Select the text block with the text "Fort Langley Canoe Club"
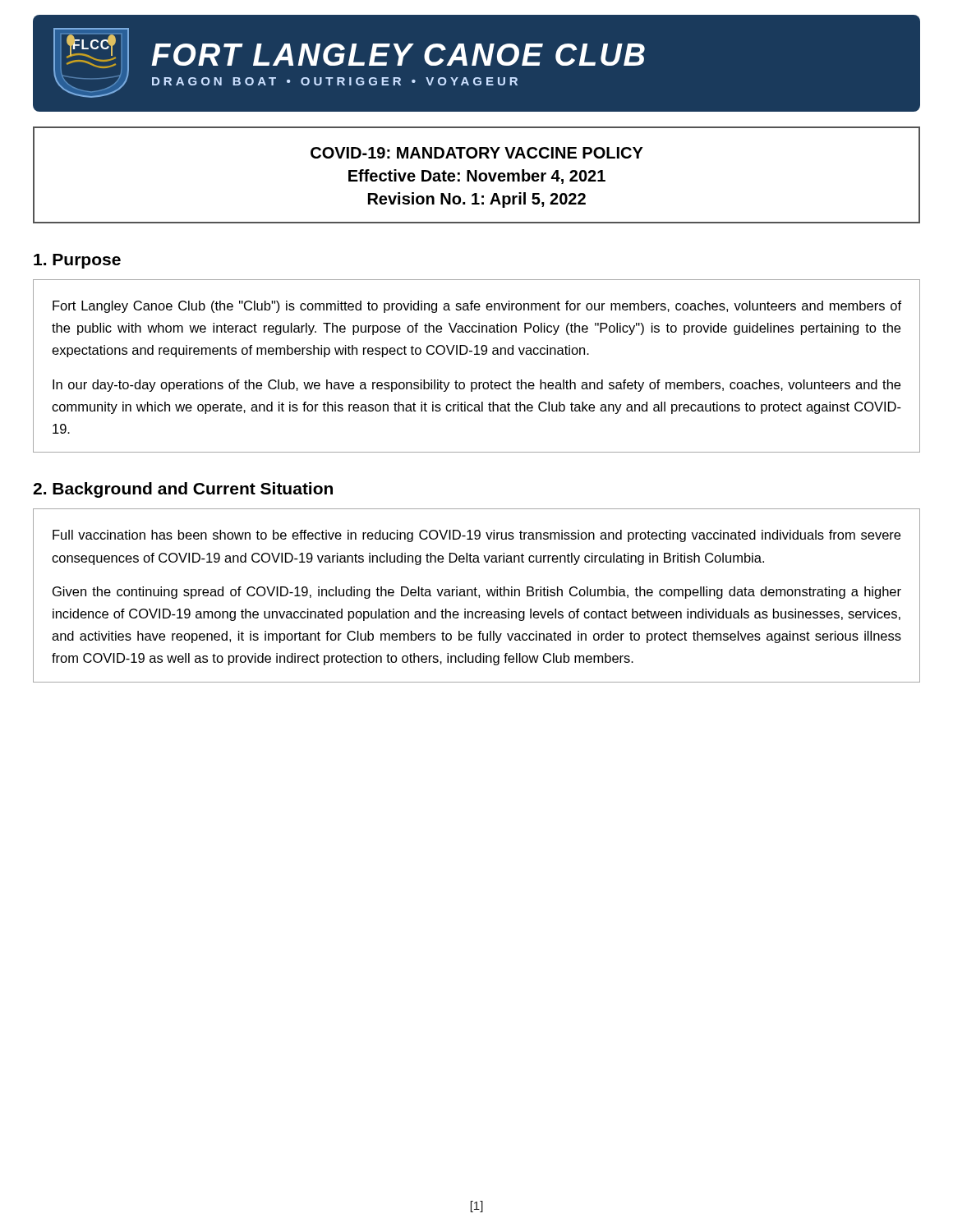 tap(477, 307)
